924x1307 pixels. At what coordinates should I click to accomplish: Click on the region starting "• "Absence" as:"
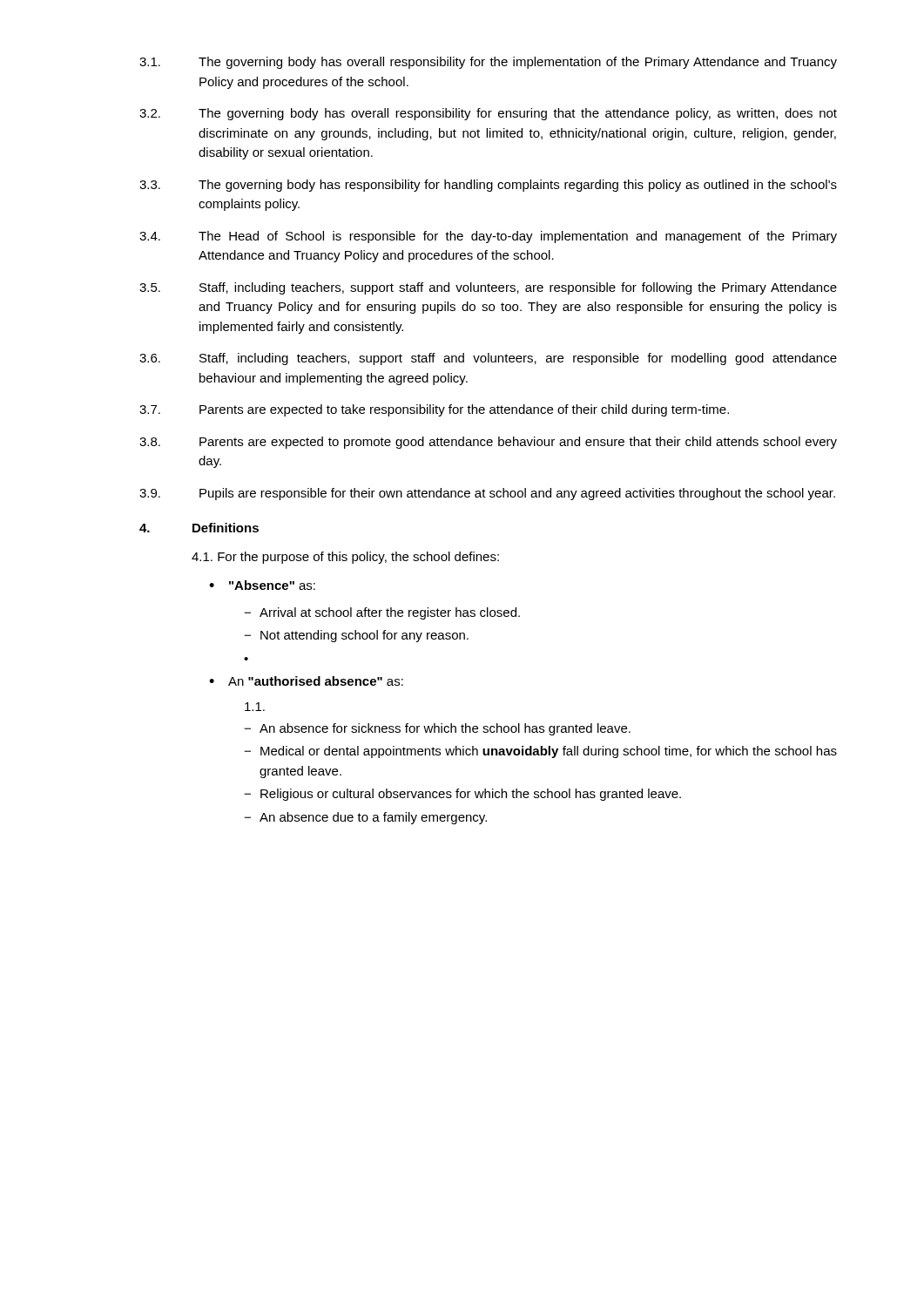[x=262, y=585]
